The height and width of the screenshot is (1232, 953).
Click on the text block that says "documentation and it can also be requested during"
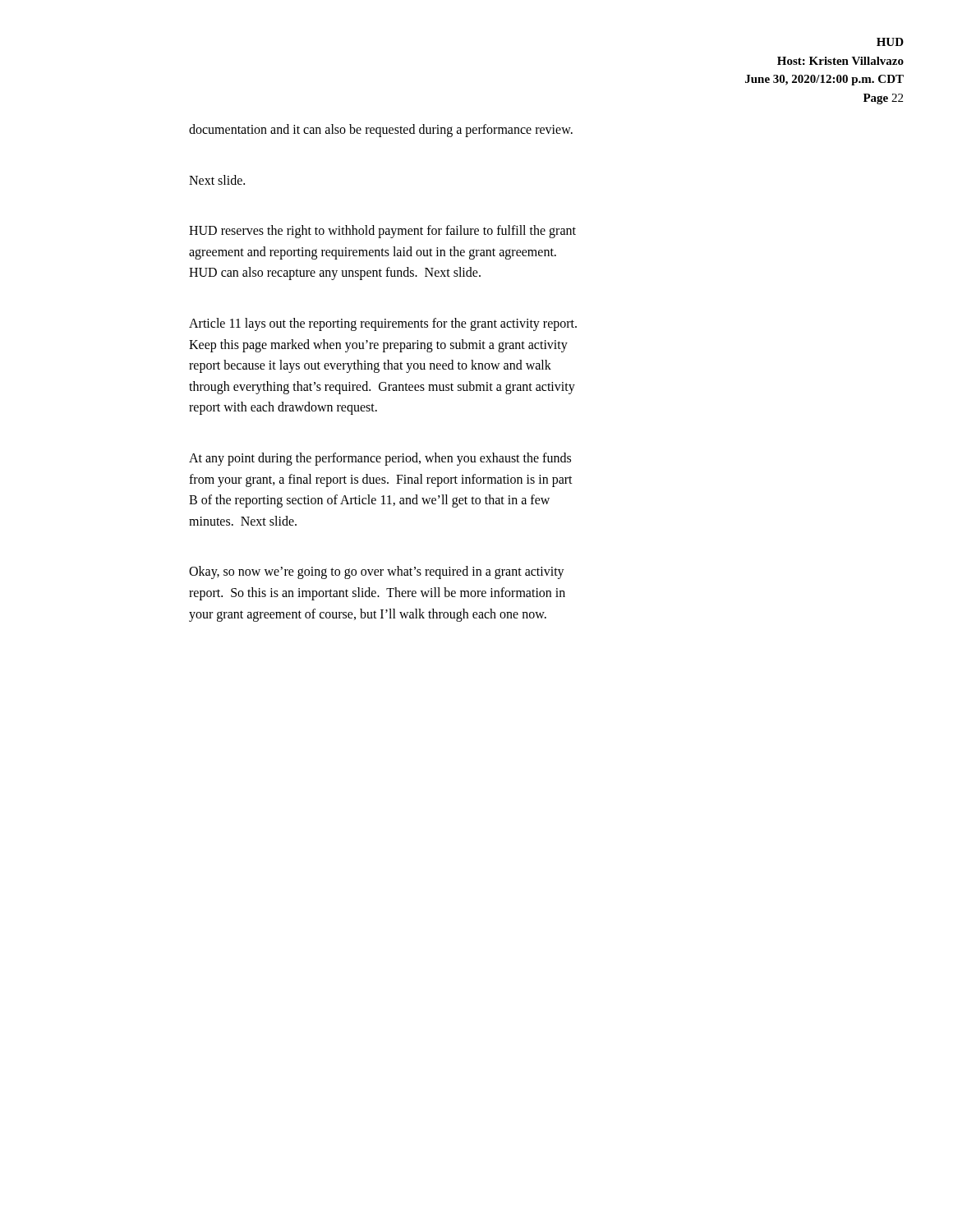381,129
